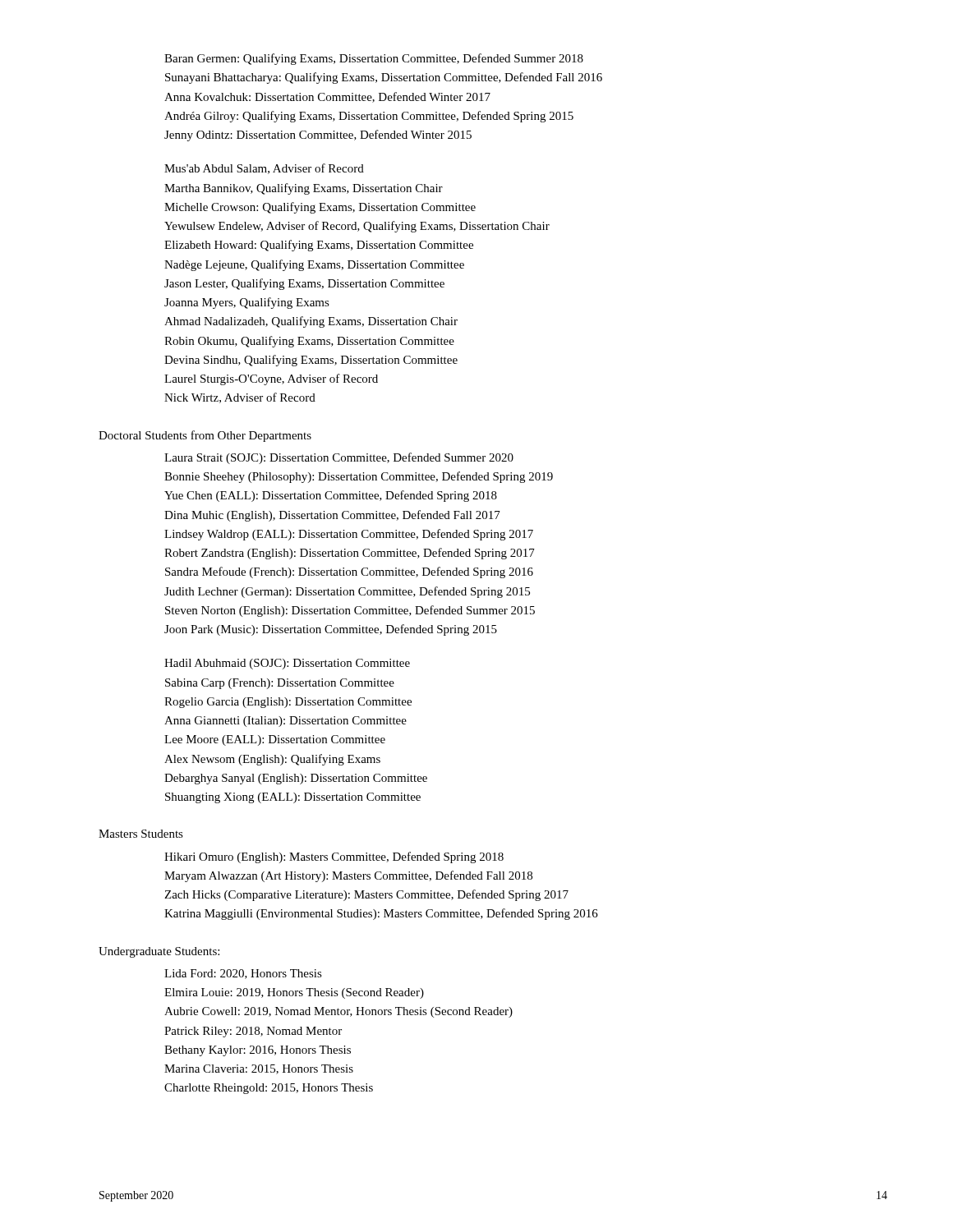
Task: Click on the element starting "Hikari Omuro (English):"
Action: point(334,857)
